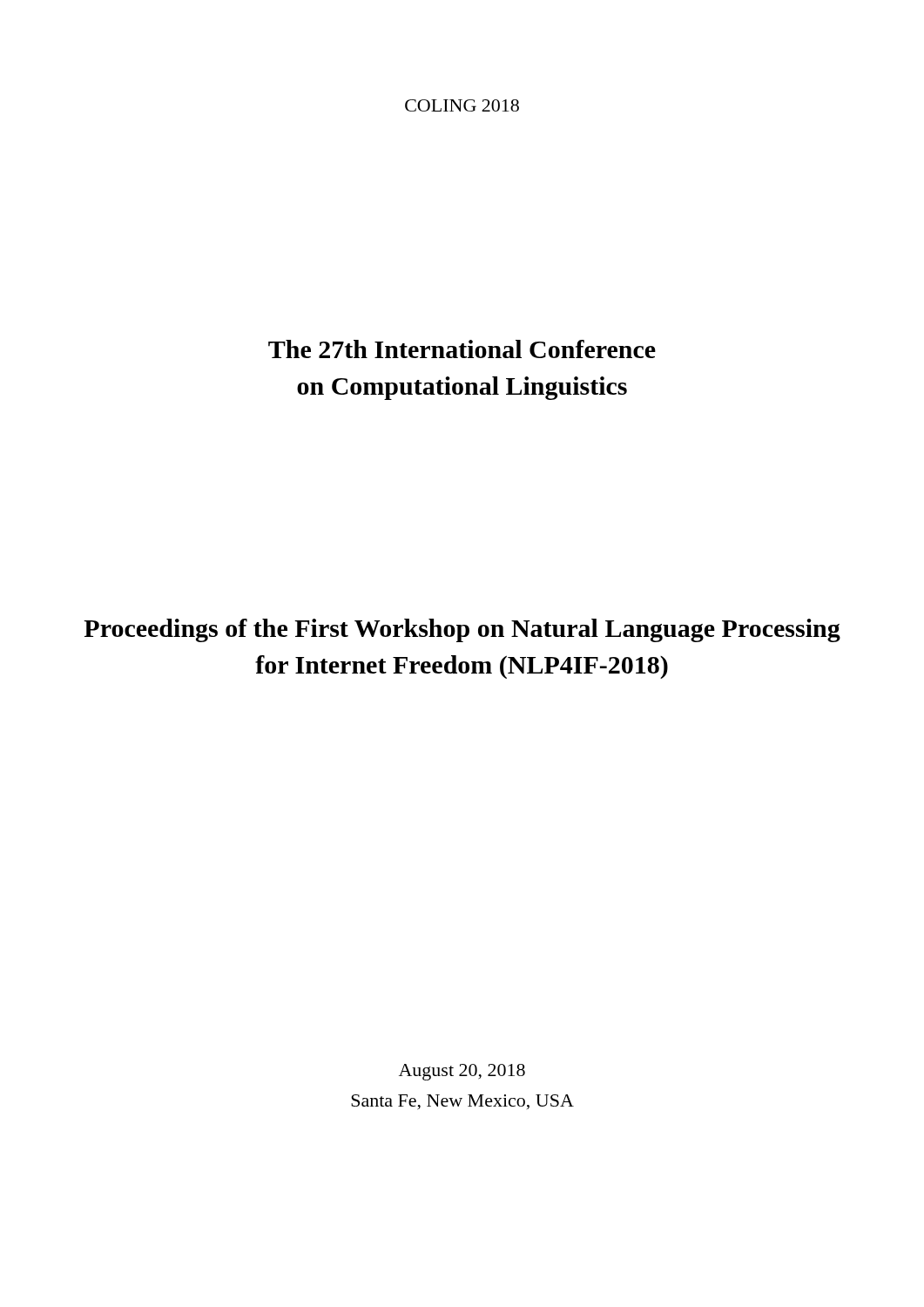Select the block starting "August 20, 2018Santa Fe, New"
Viewport: 924px width, 1307px height.
tap(462, 1085)
